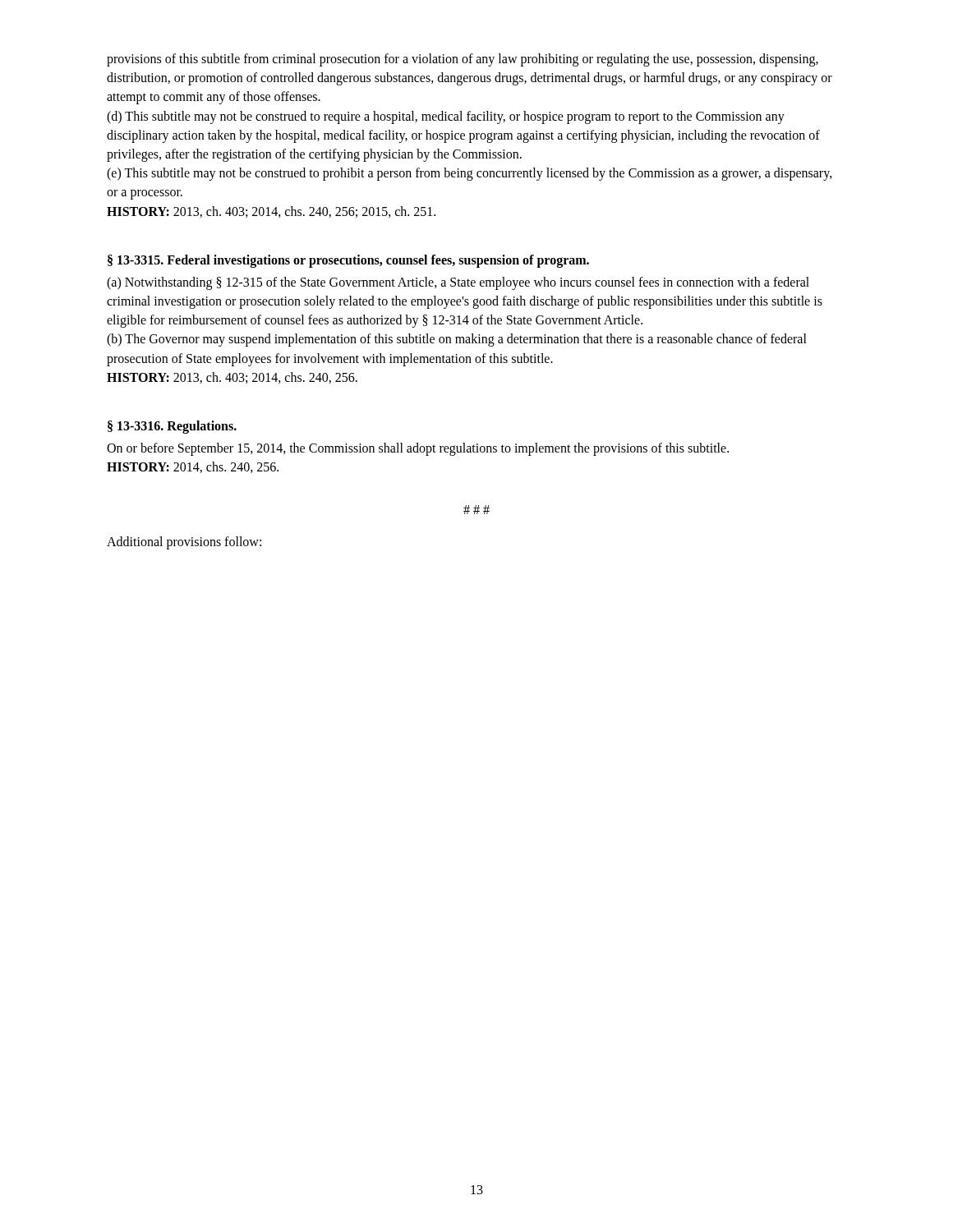Find the element starting "(a) Notwithstanding § 12-315"
The width and height of the screenshot is (953, 1232).
[465, 330]
